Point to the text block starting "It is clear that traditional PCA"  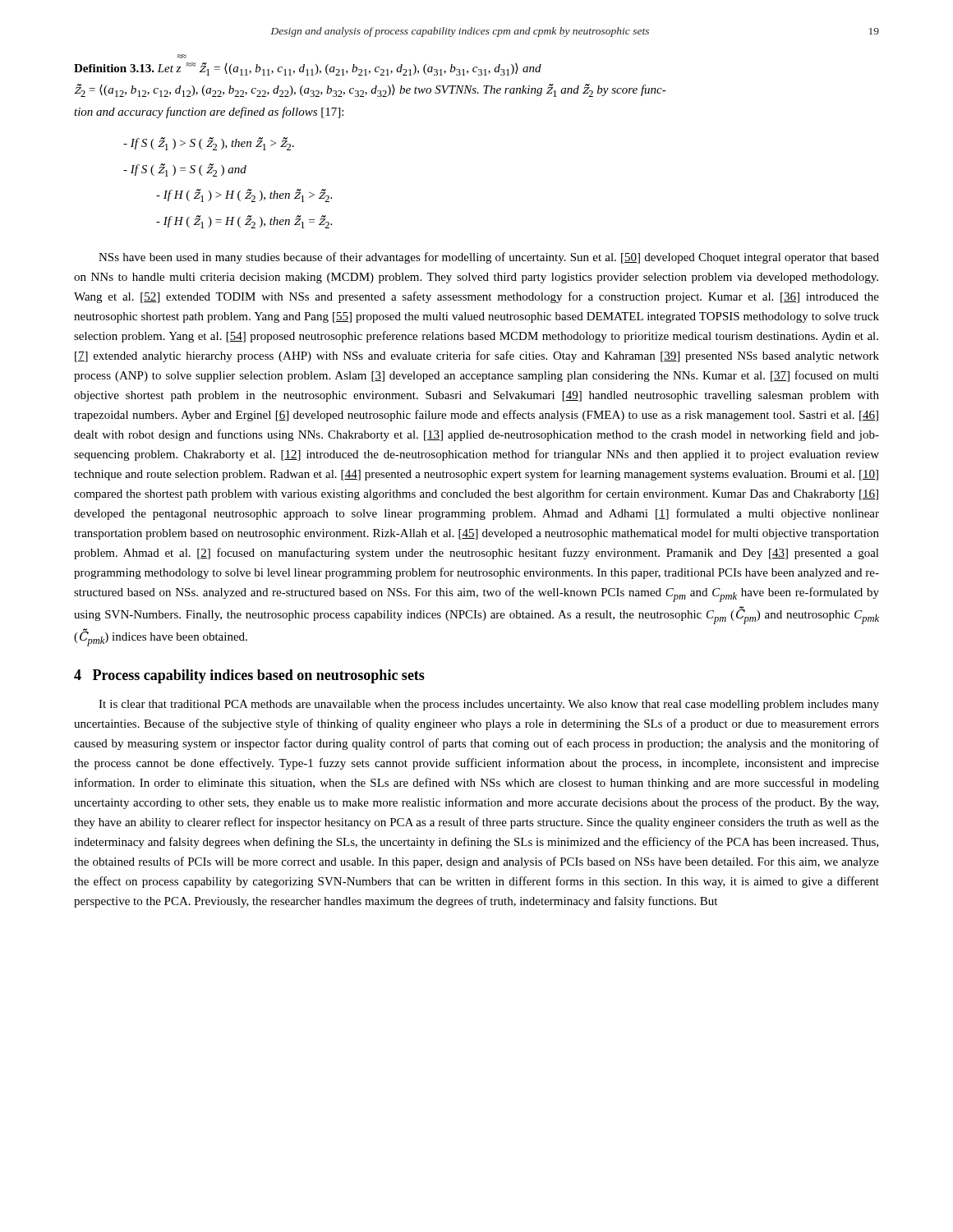point(476,802)
